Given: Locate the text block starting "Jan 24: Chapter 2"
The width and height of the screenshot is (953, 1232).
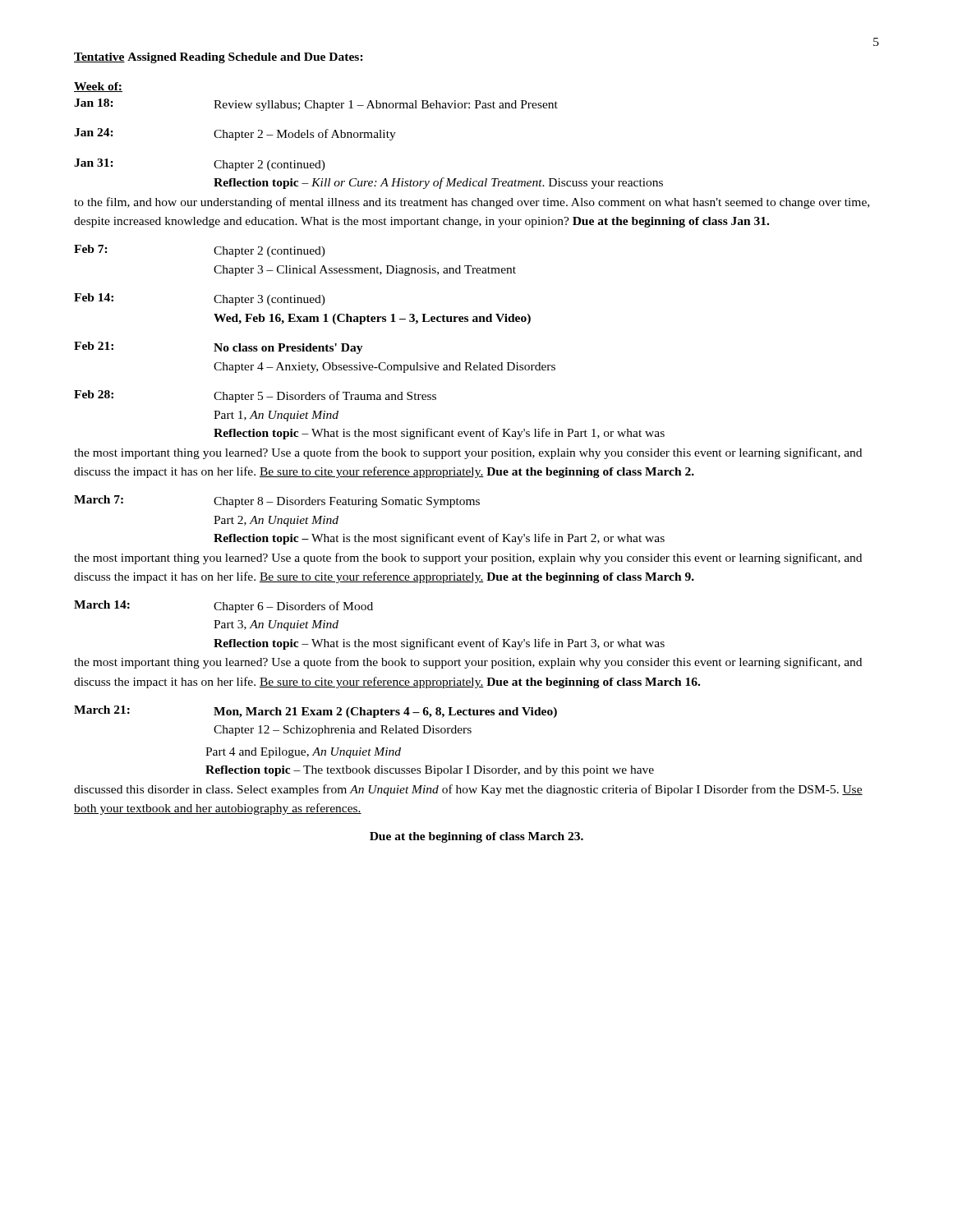Looking at the screenshot, I should click(x=235, y=134).
